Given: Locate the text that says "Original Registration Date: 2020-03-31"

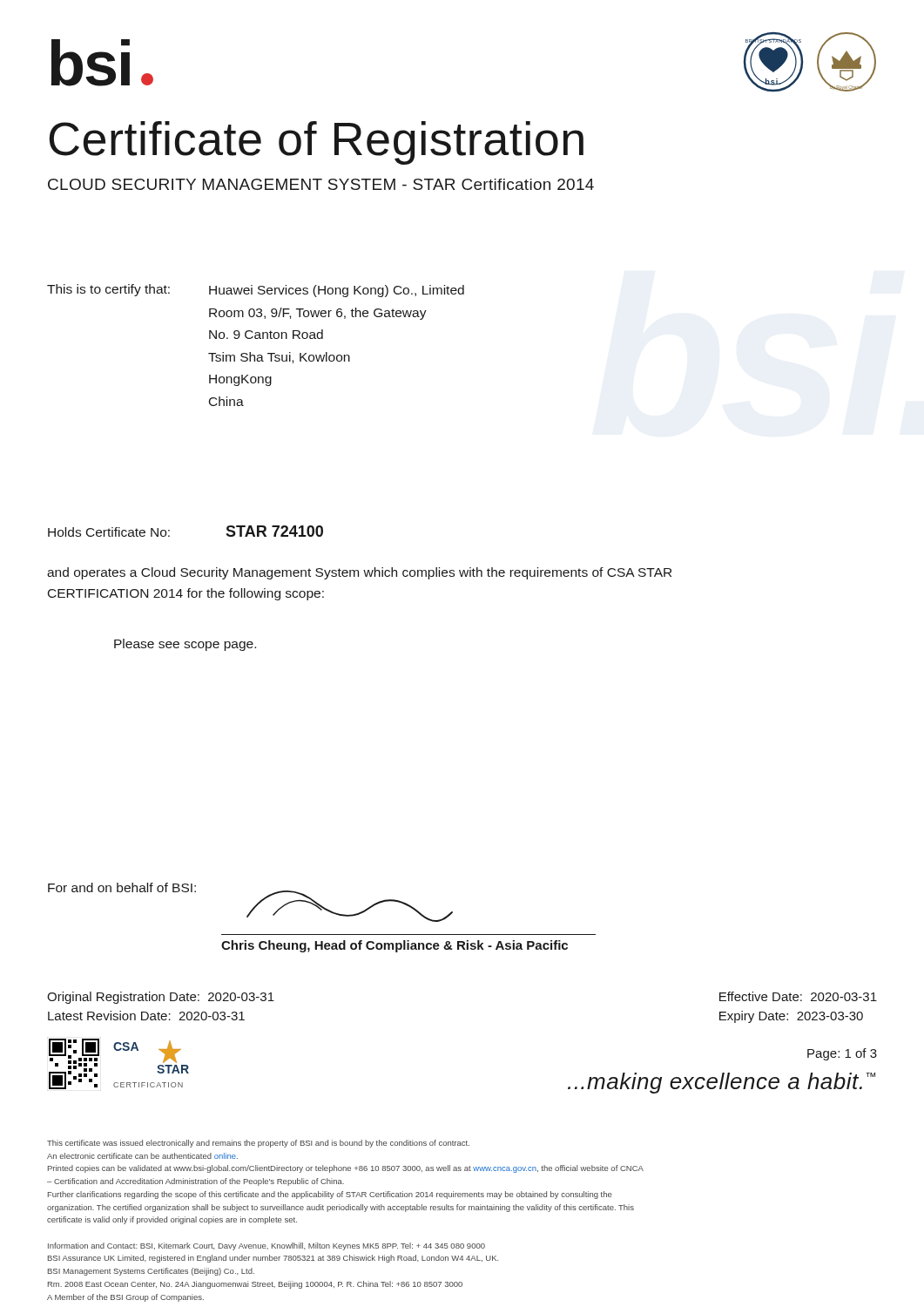Looking at the screenshot, I should point(161,996).
